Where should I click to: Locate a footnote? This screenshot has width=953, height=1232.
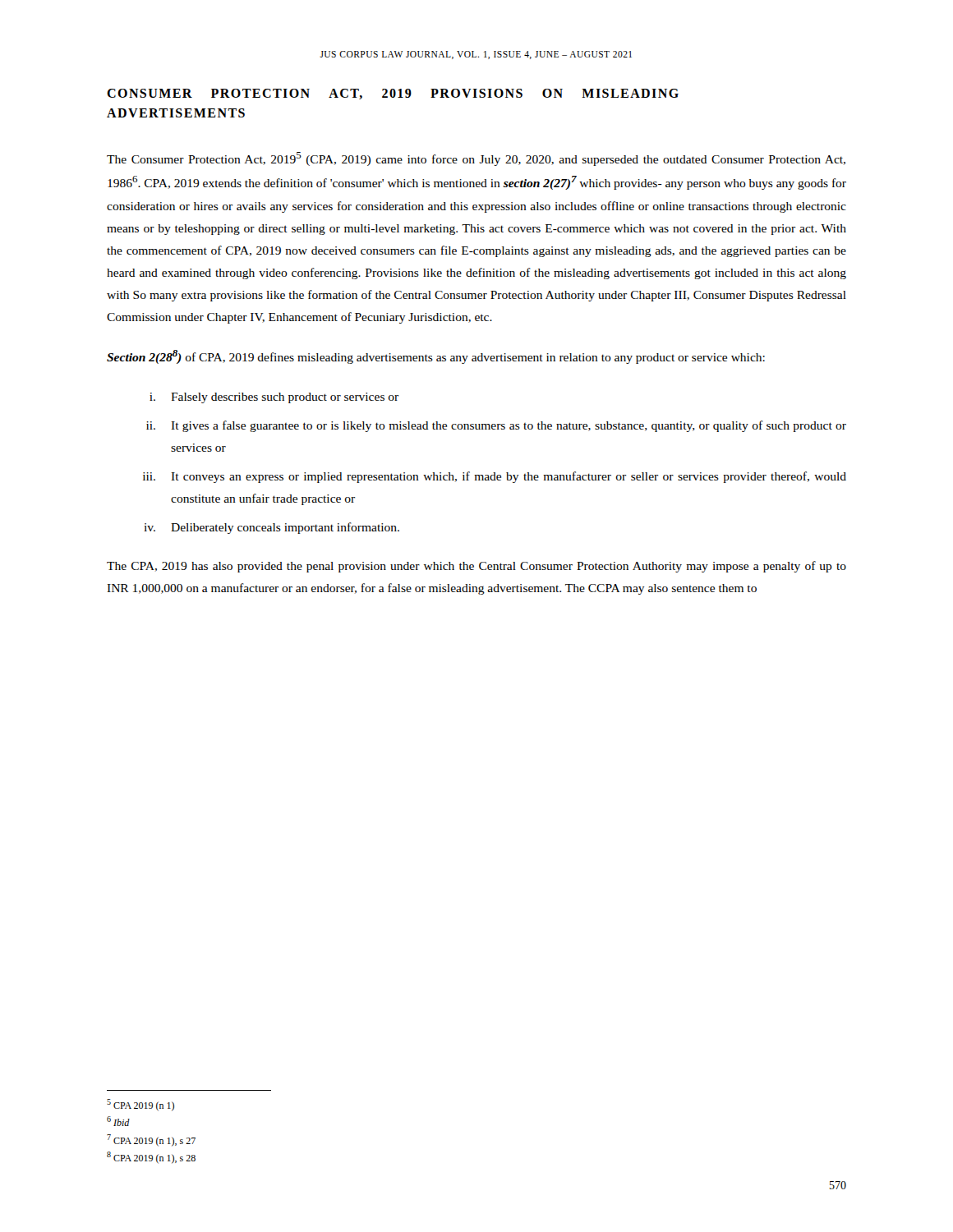click(x=476, y=1128)
